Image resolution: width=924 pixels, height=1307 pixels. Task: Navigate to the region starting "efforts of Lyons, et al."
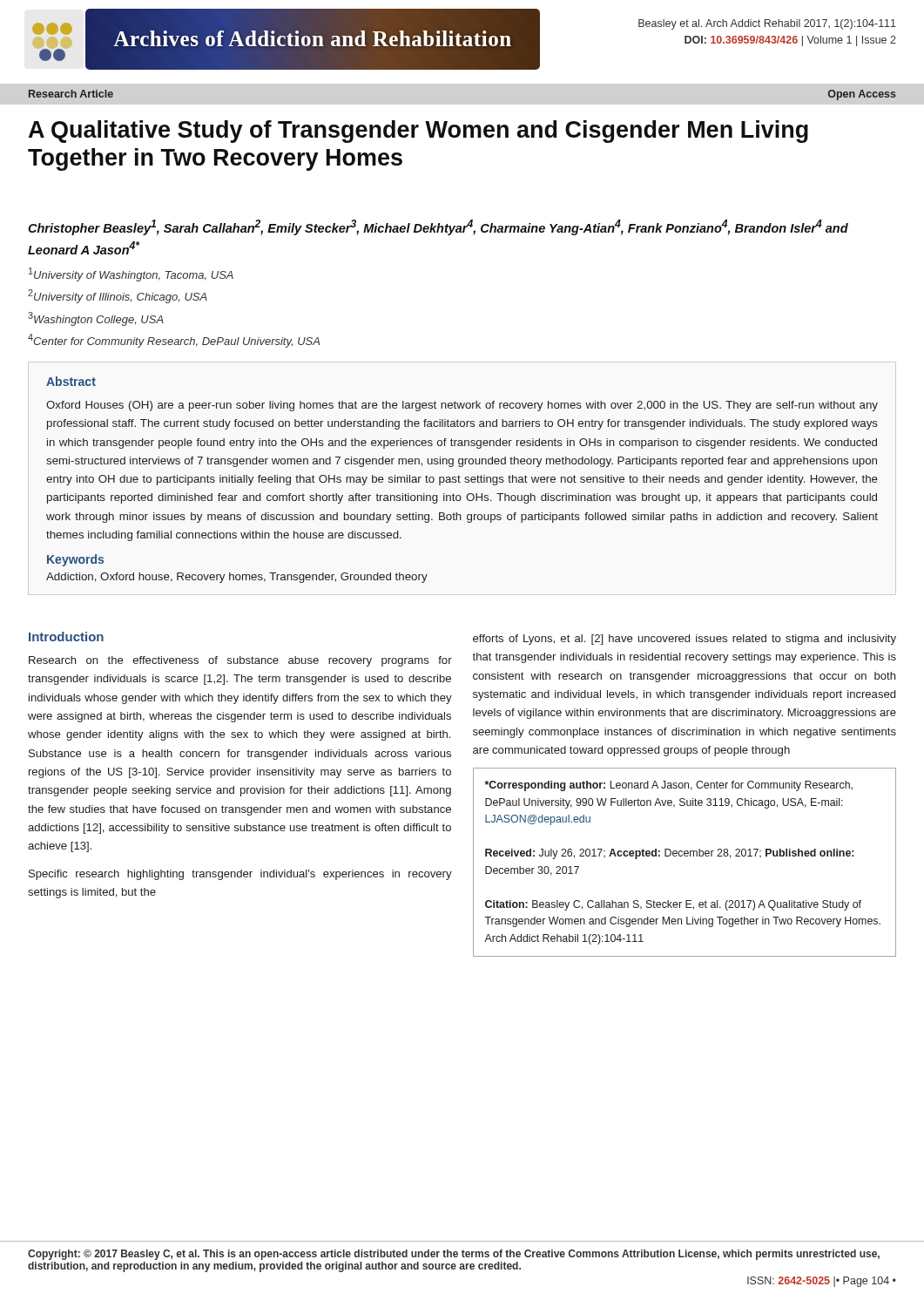point(684,694)
